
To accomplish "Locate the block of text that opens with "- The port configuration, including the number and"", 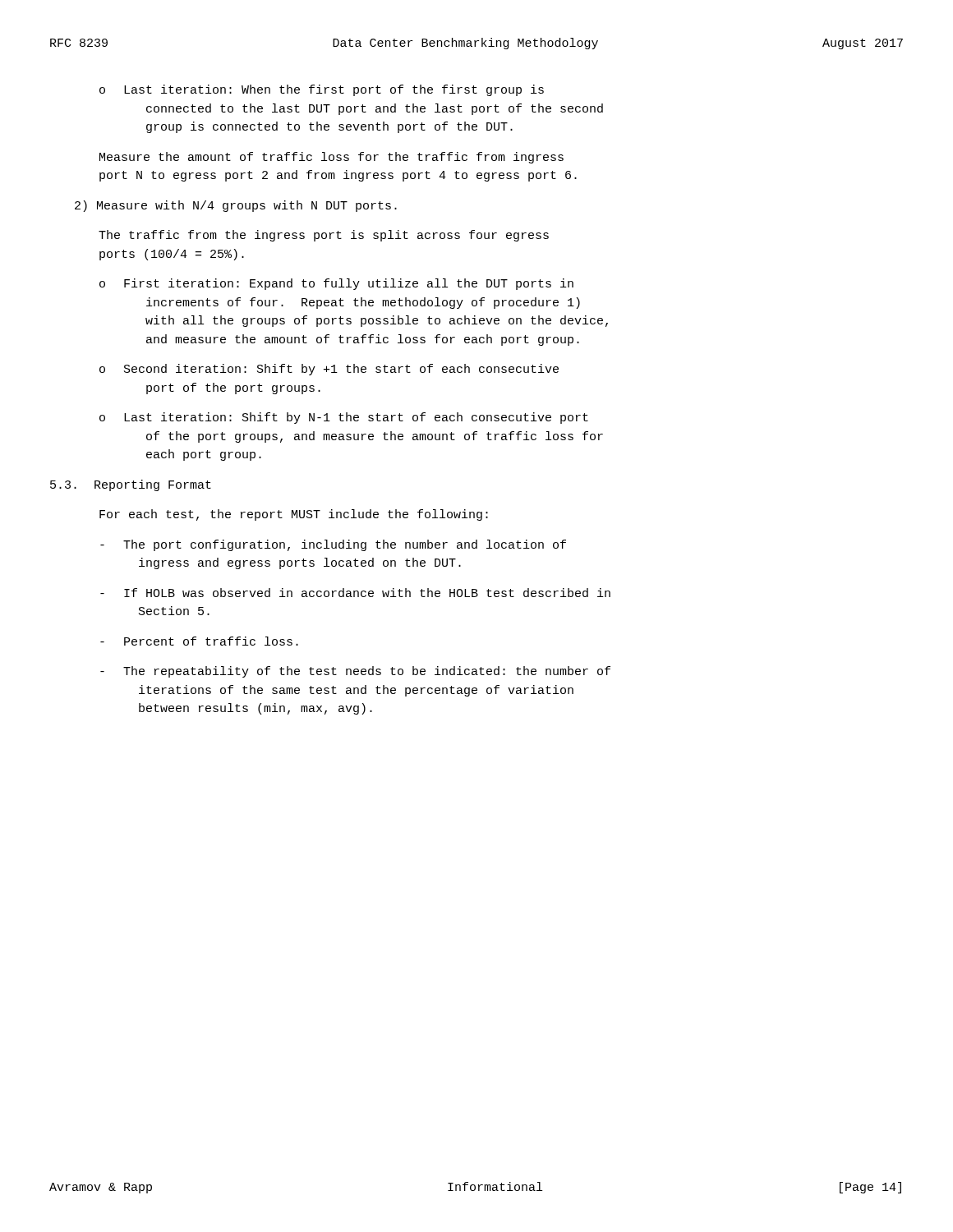I will pos(333,555).
